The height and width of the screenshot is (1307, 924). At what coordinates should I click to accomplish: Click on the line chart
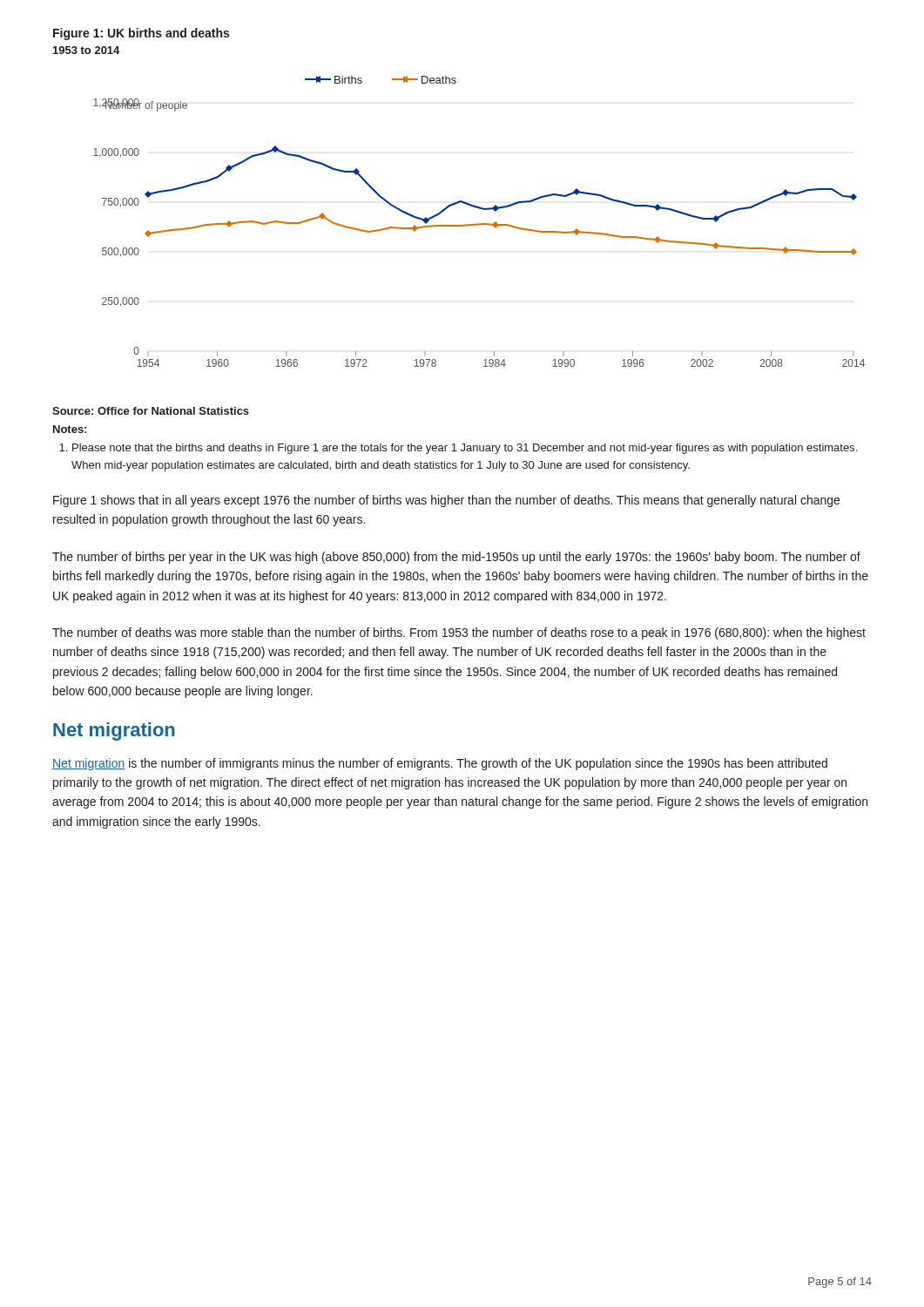click(x=462, y=230)
